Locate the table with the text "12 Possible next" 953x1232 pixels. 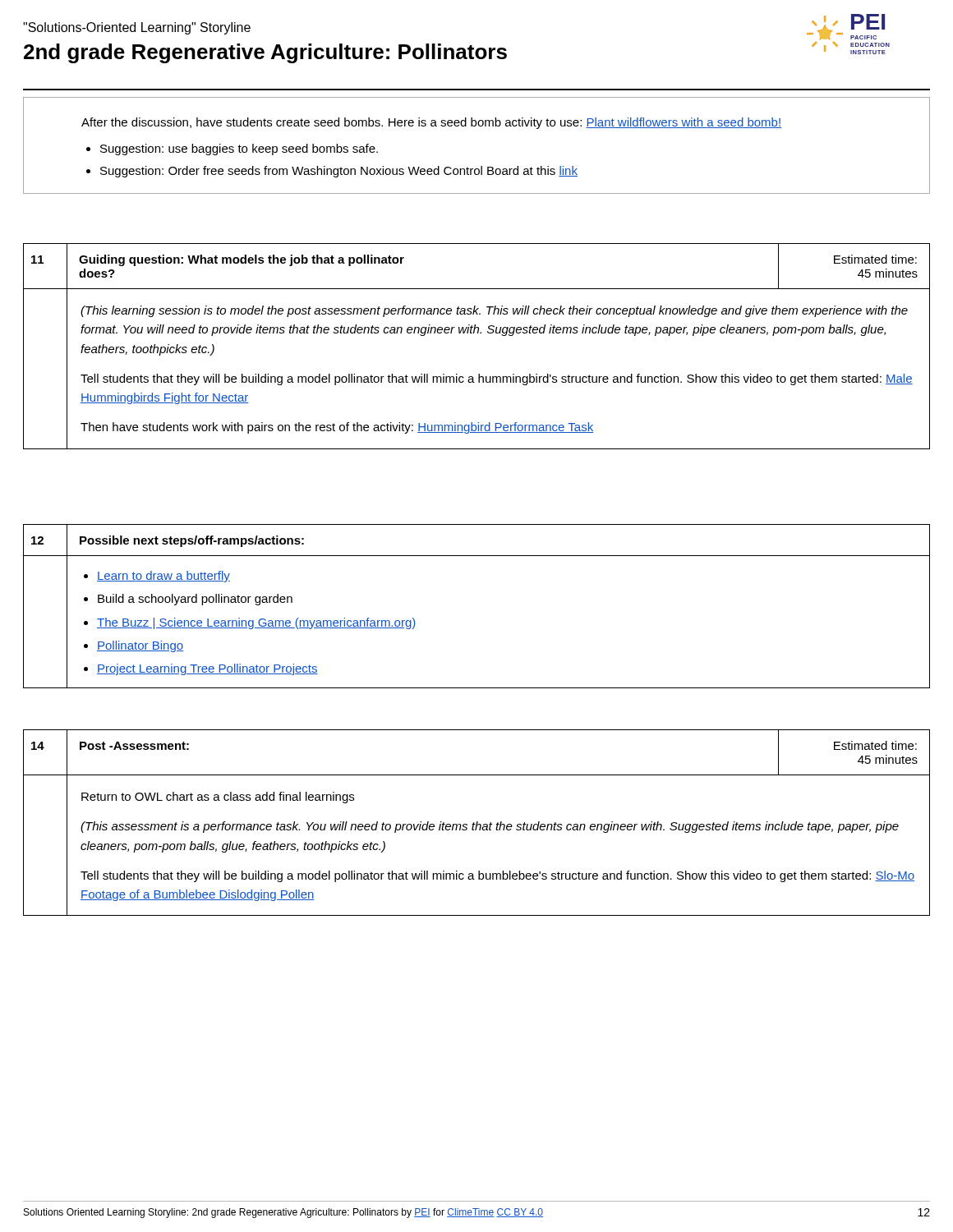pos(476,606)
